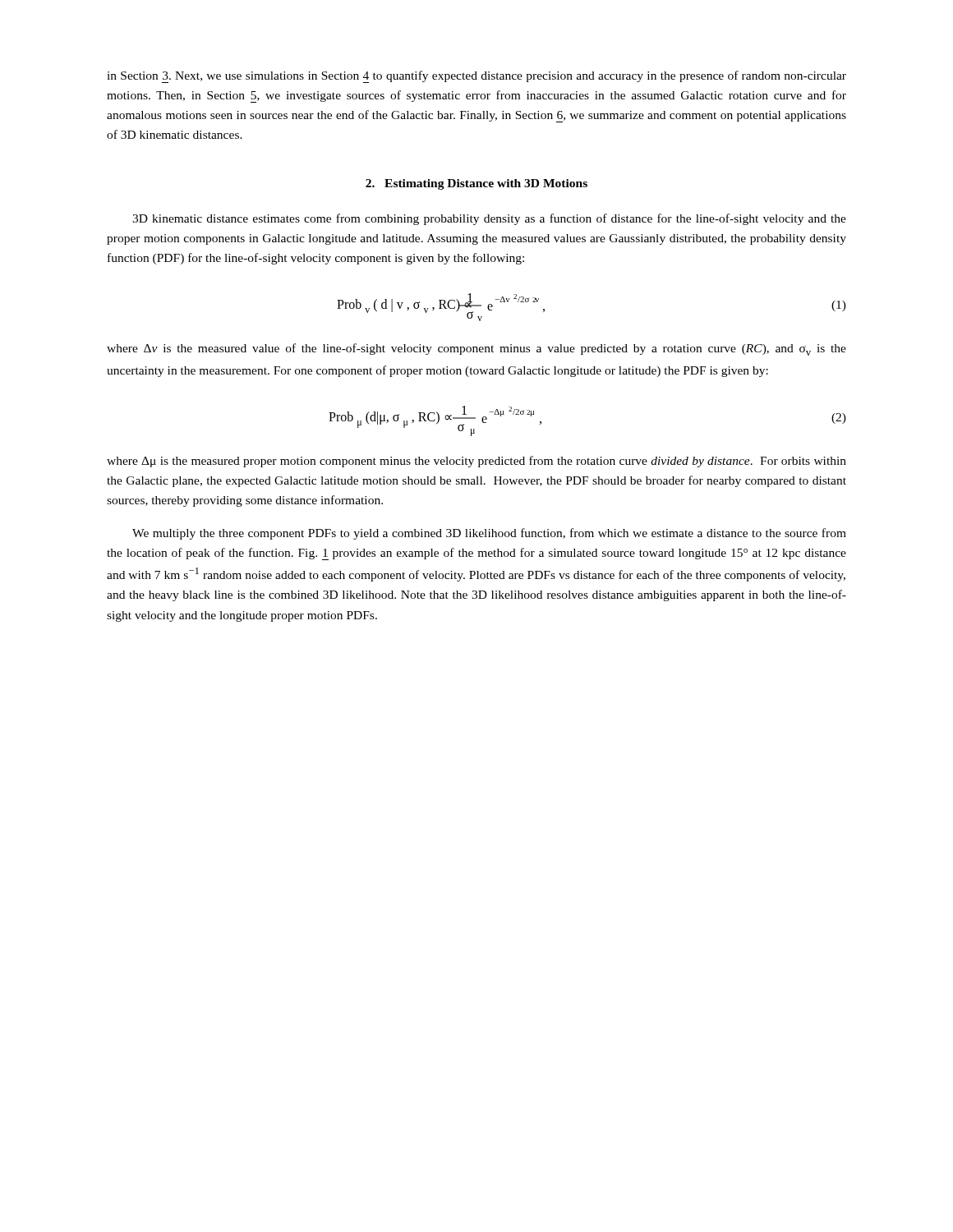Screen dimensions: 1232x953
Task: Navigate to the text starting "Prob v ( d"
Action: click(x=476, y=305)
